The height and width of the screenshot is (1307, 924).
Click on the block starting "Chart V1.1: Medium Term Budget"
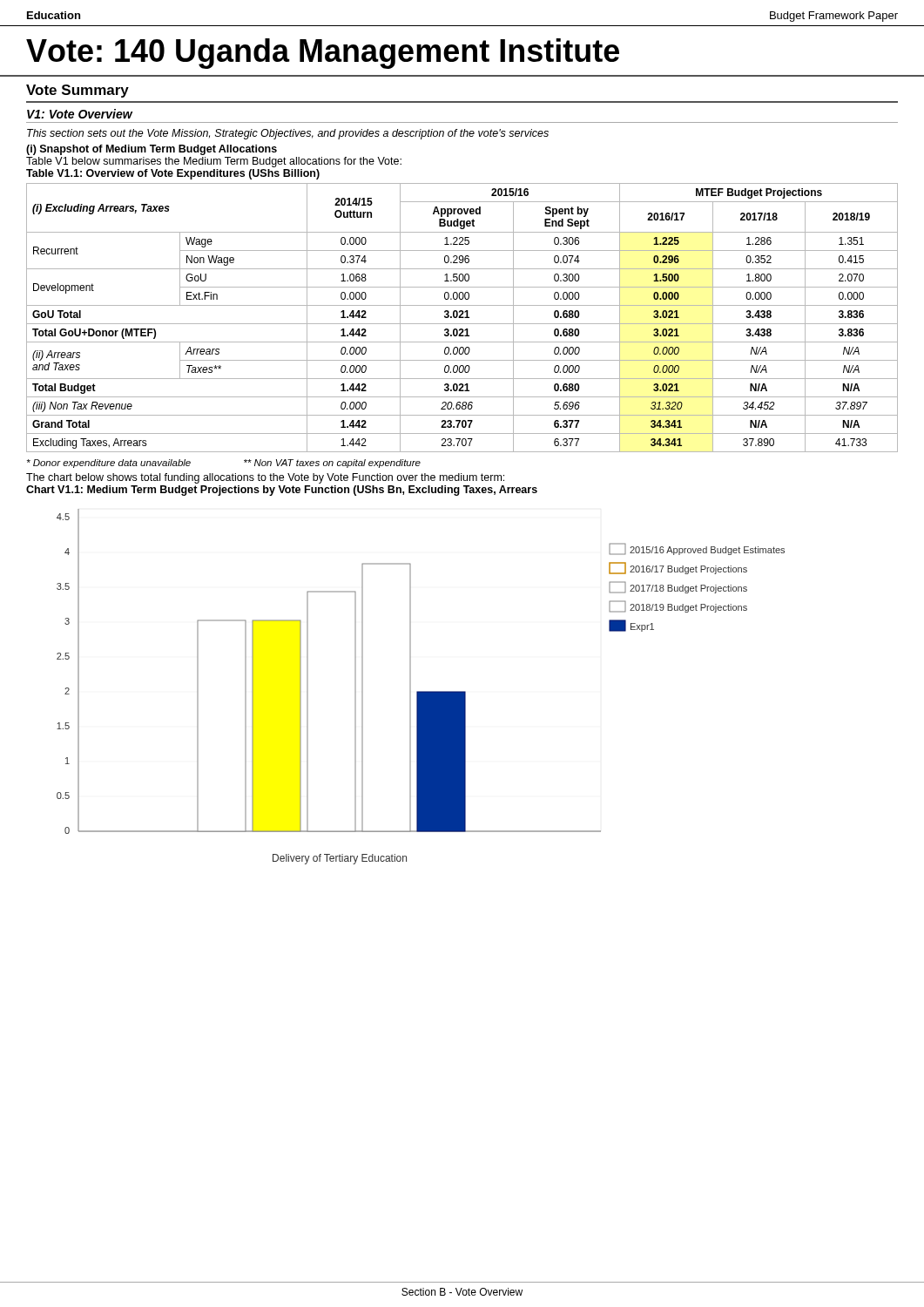[282, 490]
